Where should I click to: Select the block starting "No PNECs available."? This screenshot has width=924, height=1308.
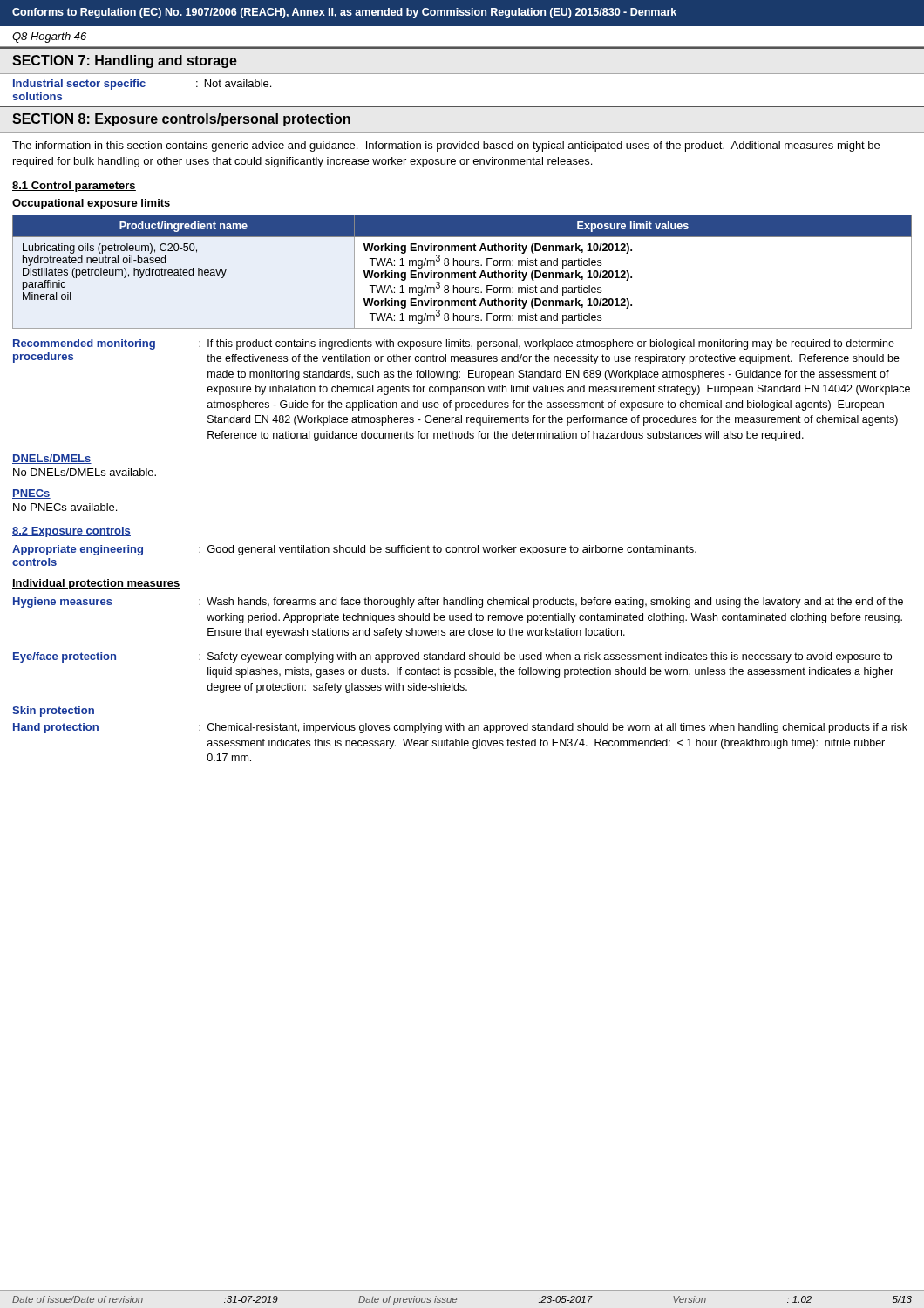65,507
